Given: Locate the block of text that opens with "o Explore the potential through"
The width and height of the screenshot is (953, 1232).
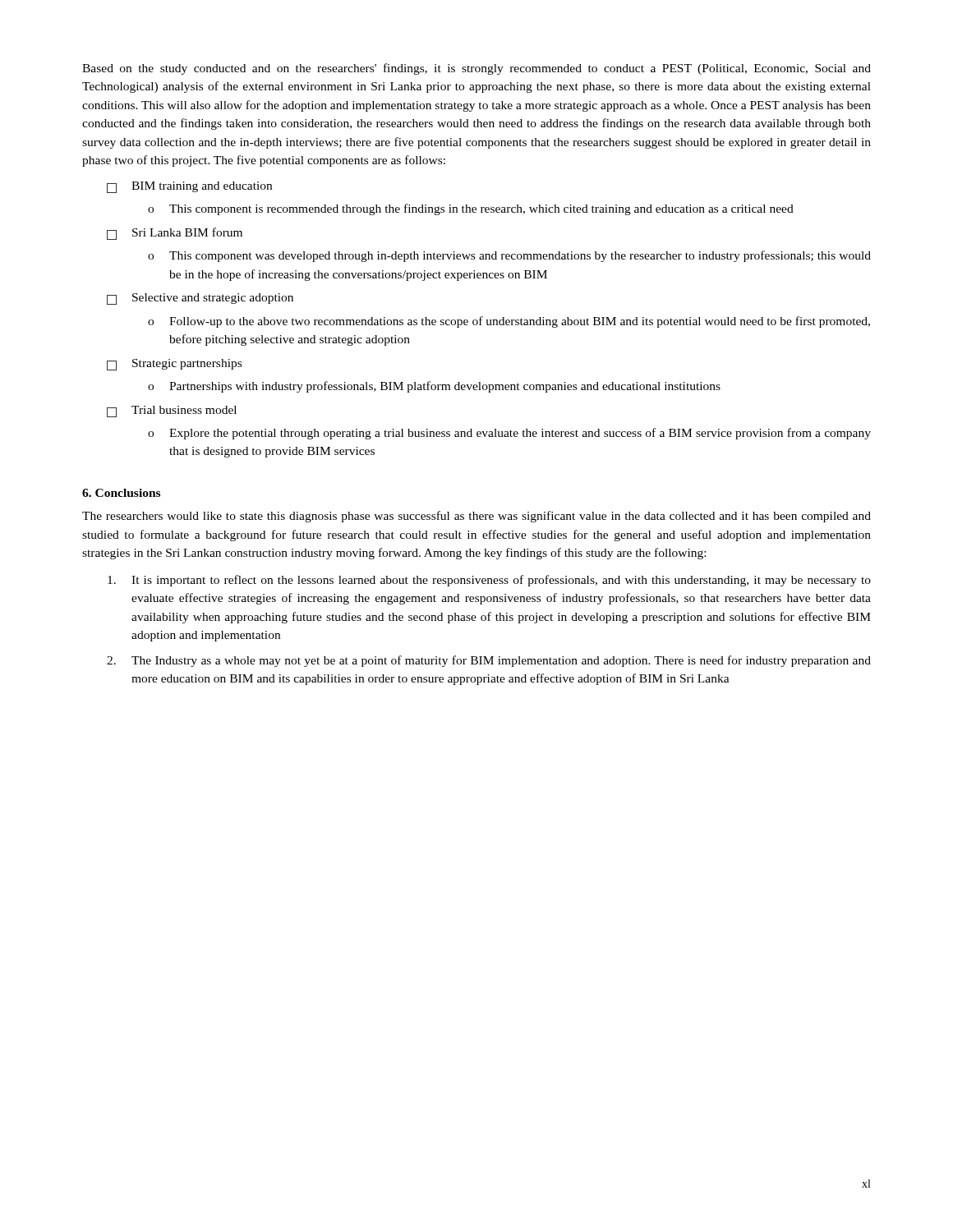Looking at the screenshot, I should [509, 442].
